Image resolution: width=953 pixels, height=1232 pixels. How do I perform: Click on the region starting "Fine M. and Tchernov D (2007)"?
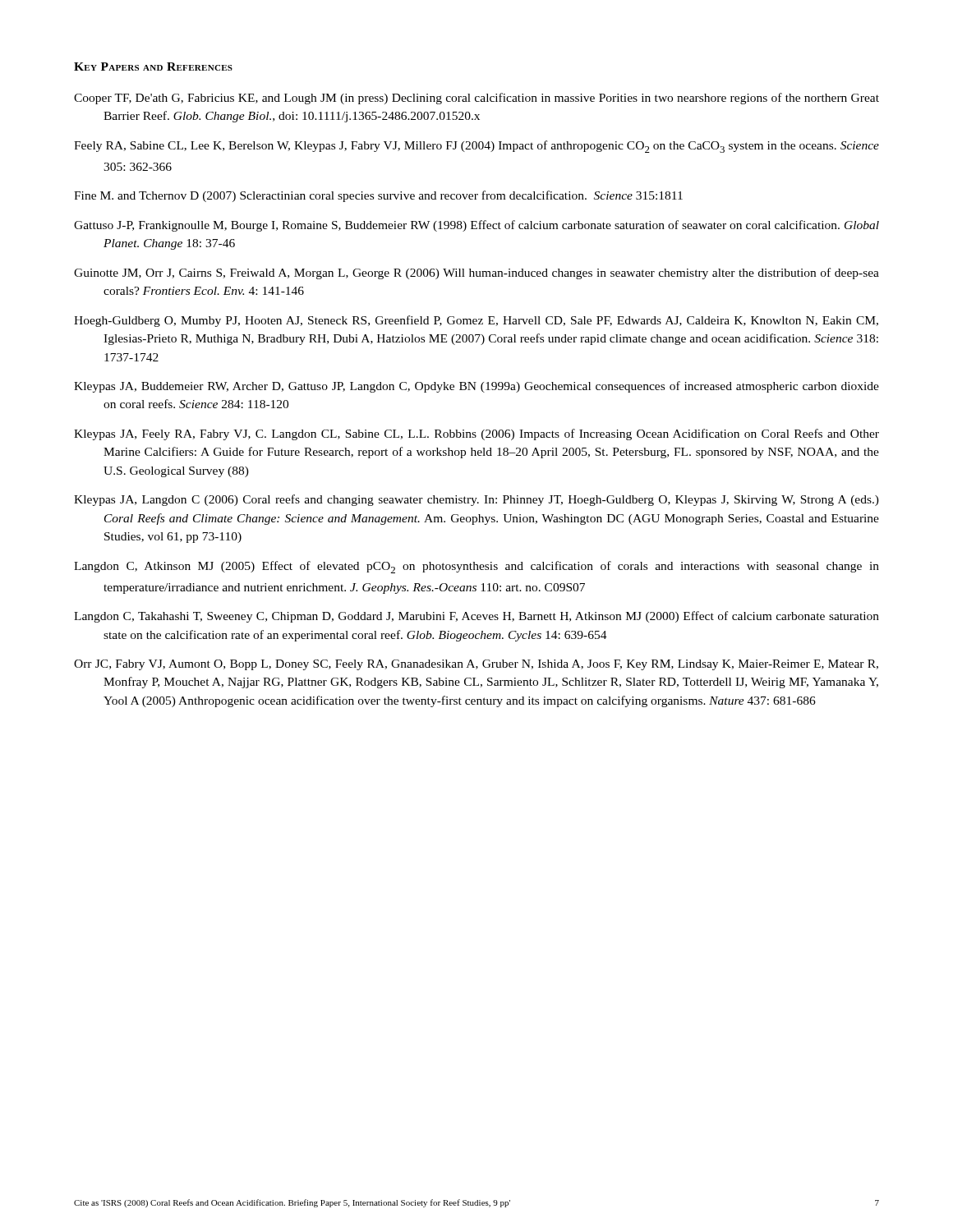coord(379,195)
